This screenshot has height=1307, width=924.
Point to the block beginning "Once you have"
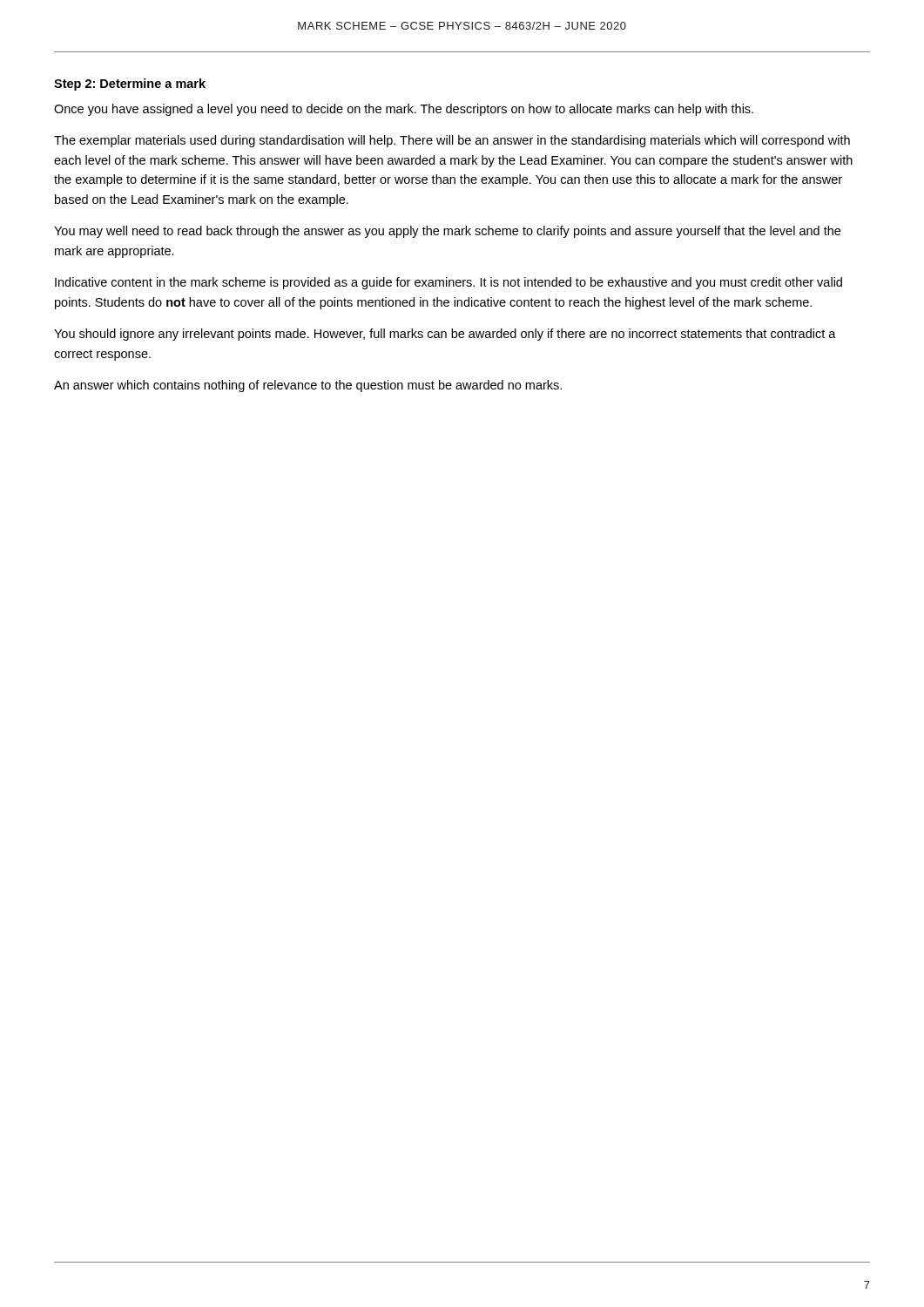click(404, 109)
